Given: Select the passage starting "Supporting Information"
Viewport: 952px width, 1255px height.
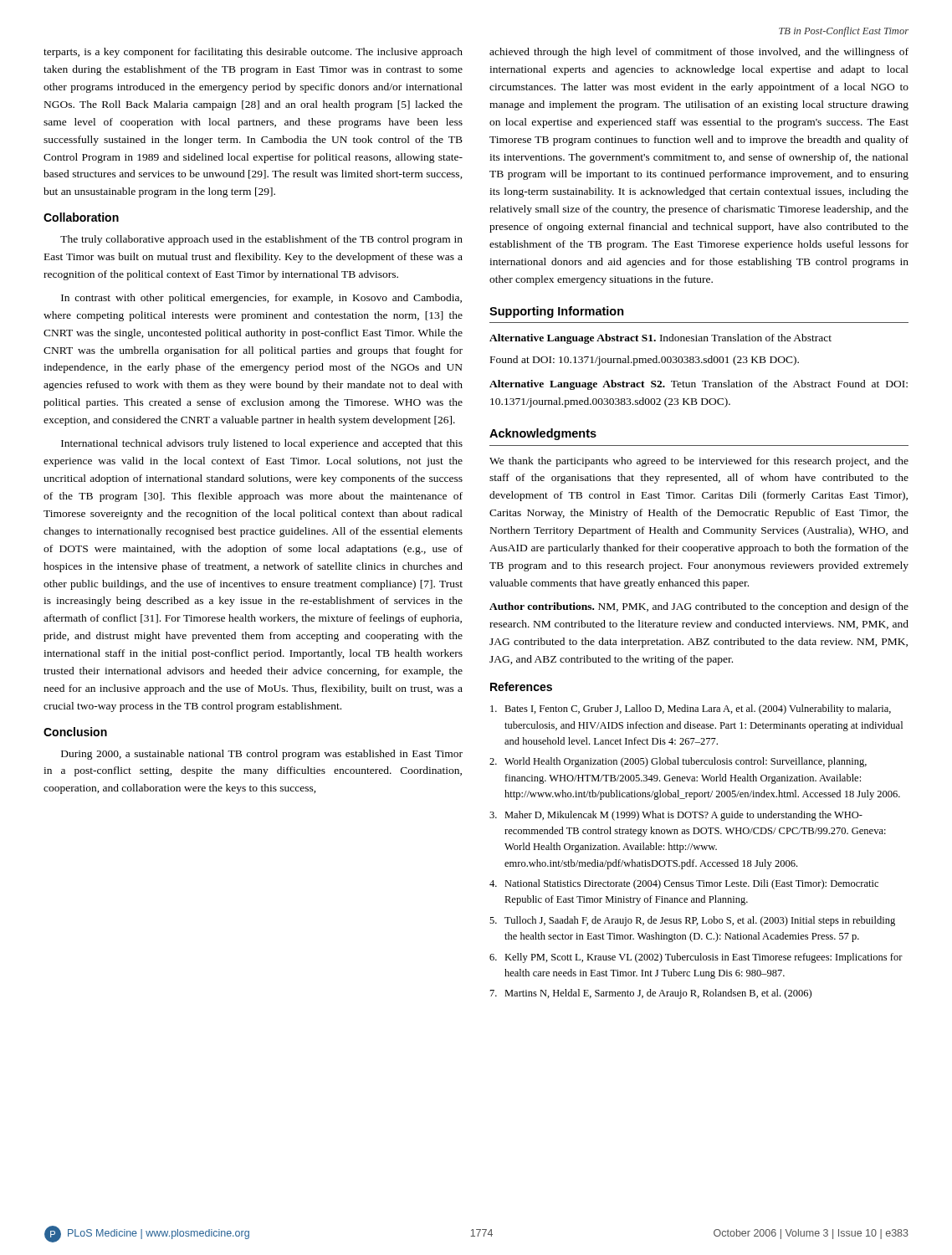Looking at the screenshot, I should click(557, 311).
